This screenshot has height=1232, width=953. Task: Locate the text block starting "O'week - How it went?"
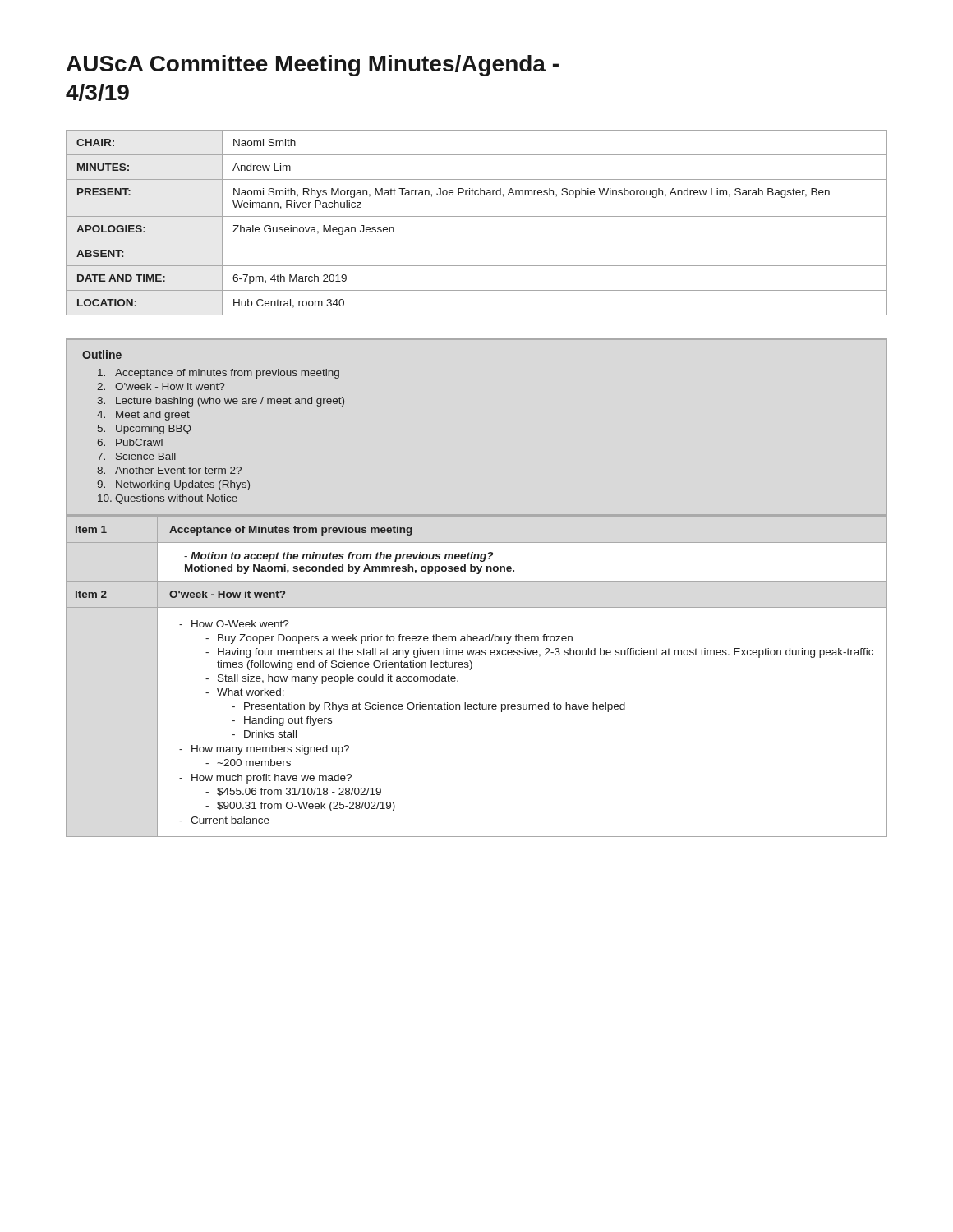pos(228,594)
